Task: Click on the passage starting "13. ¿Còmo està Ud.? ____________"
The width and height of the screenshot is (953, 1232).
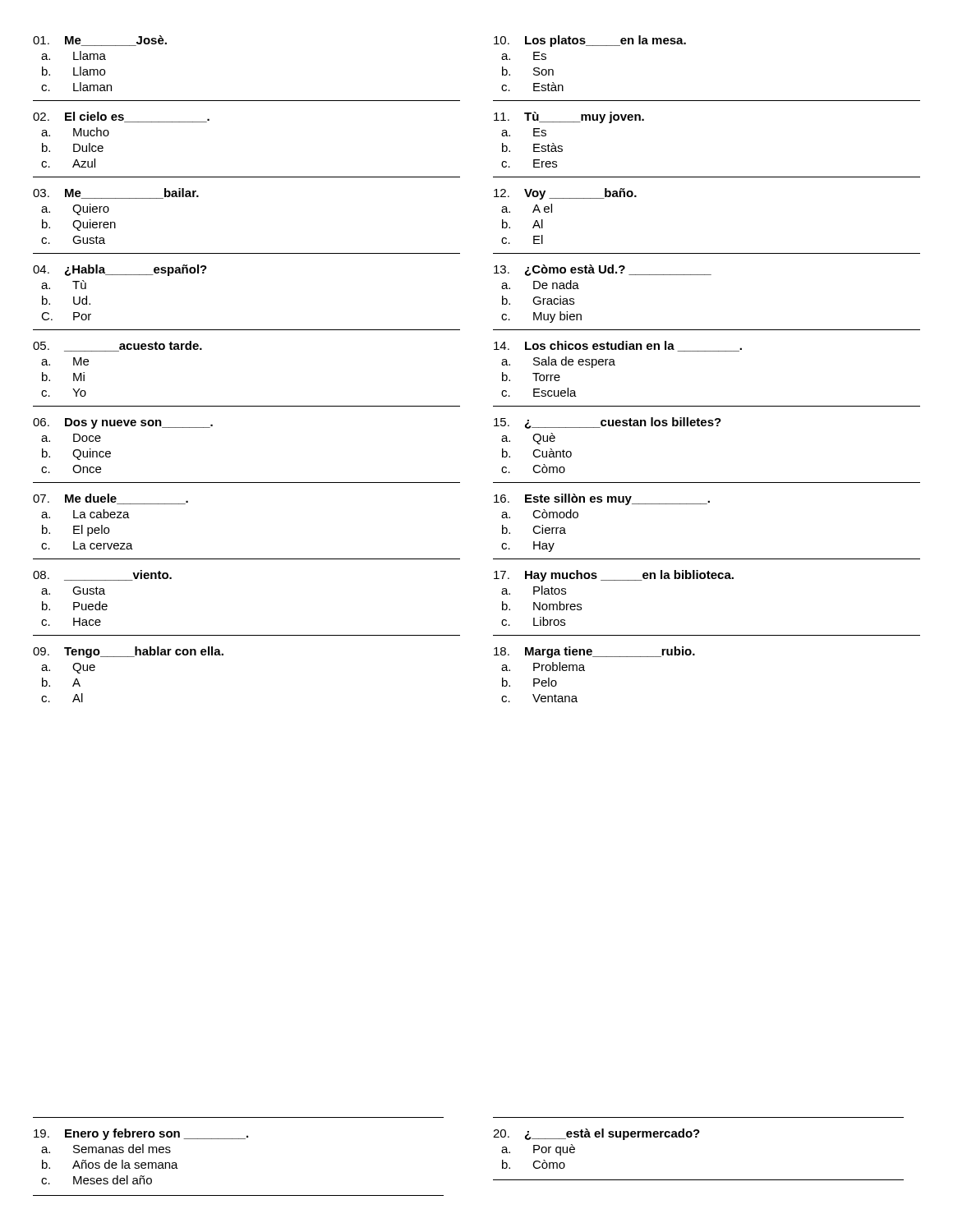Action: [603, 270]
